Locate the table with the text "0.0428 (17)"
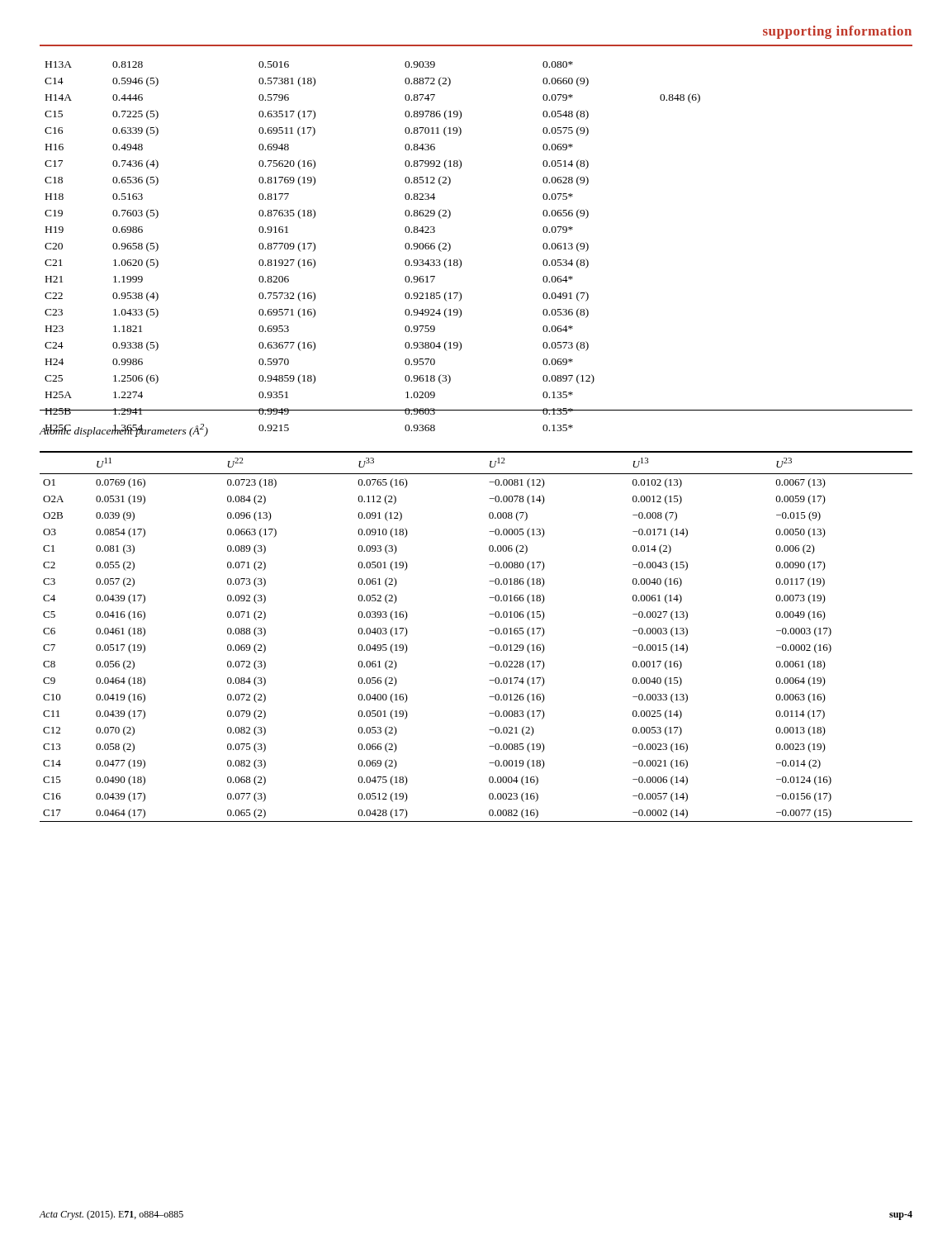The width and height of the screenshot is (952, 1239). pyautogui.click(x=476, y=637)
